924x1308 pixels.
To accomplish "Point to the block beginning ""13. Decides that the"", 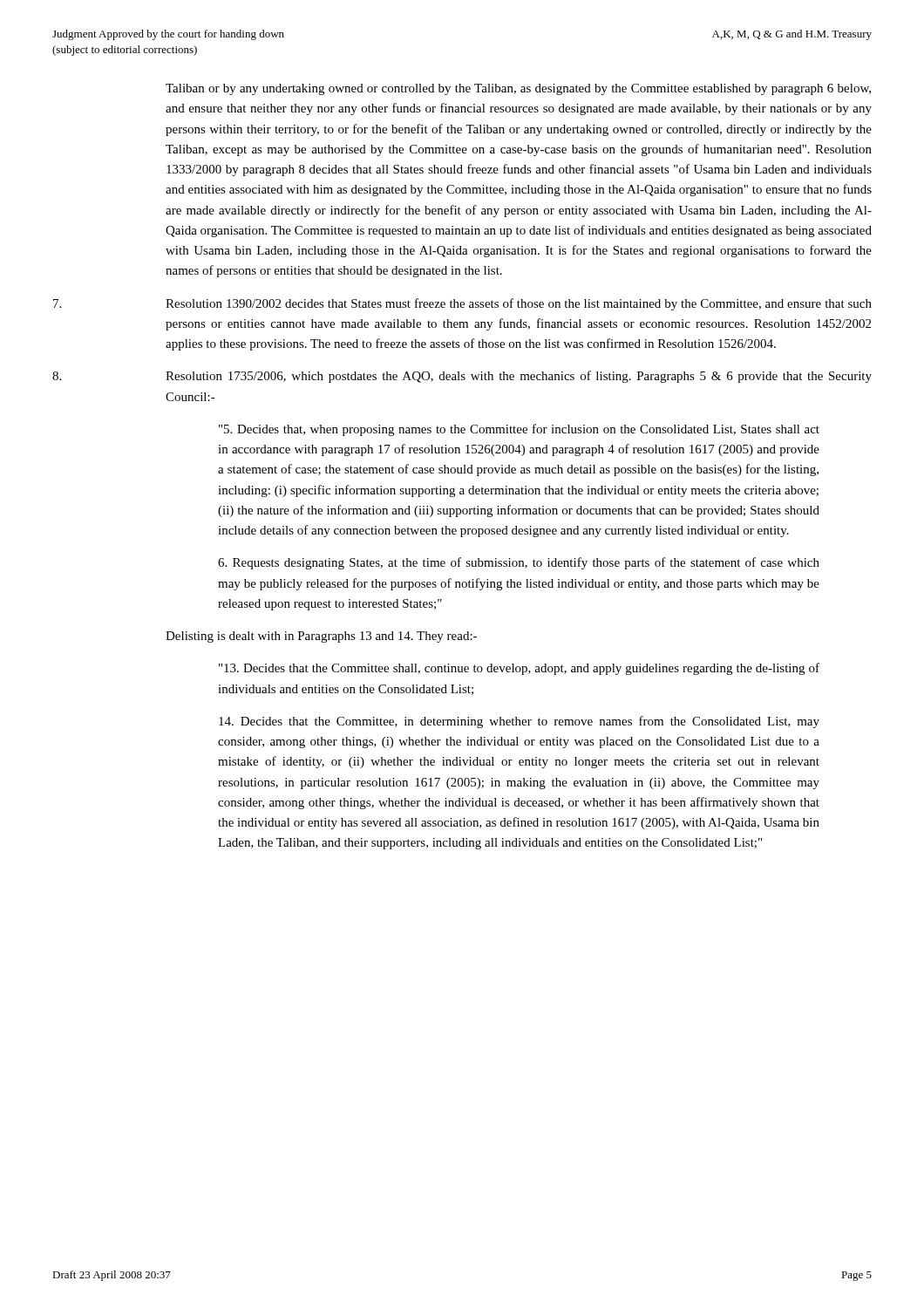I will click(519, 678).
